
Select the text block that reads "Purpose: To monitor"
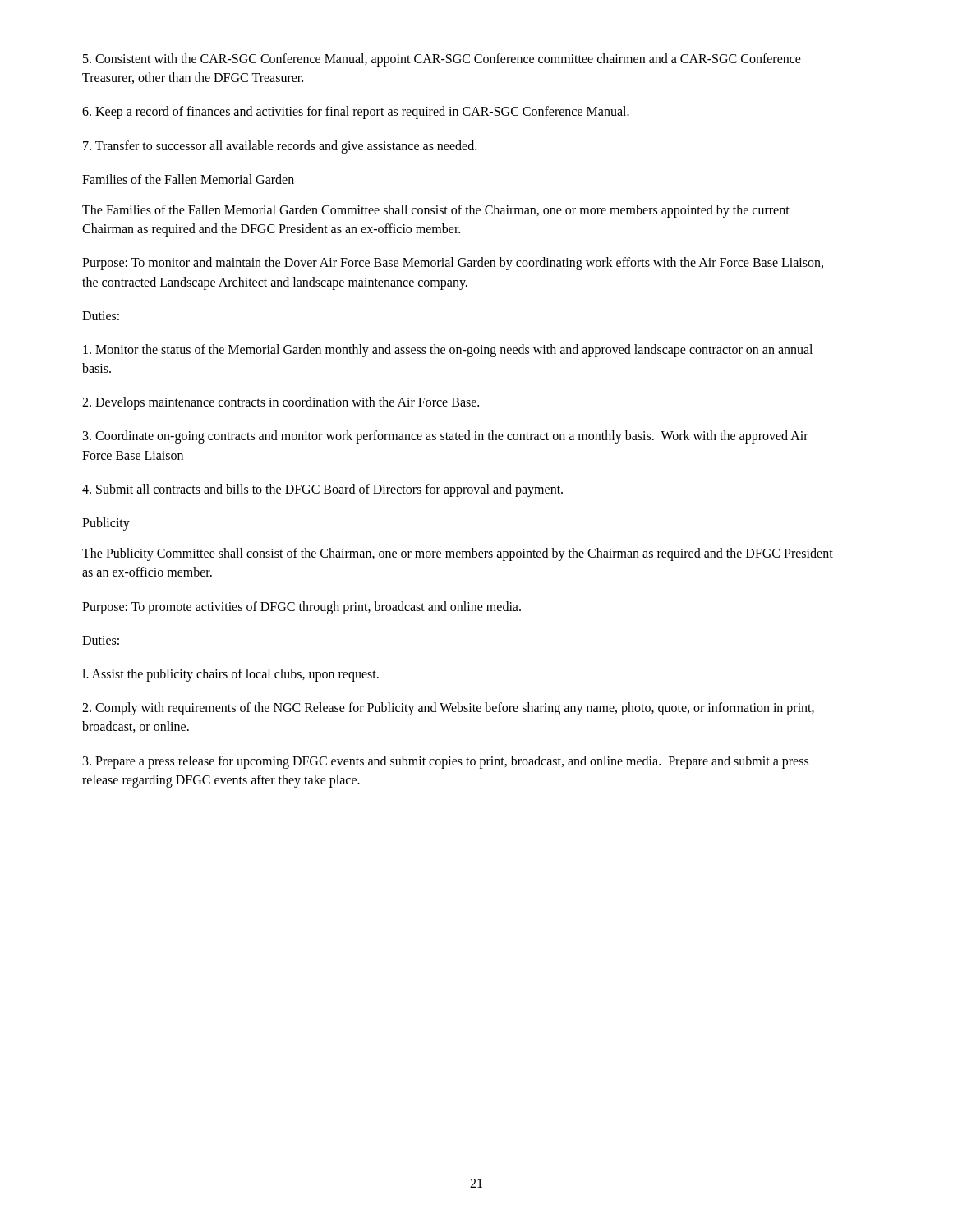pyautogui.click(x=453, y=272)
